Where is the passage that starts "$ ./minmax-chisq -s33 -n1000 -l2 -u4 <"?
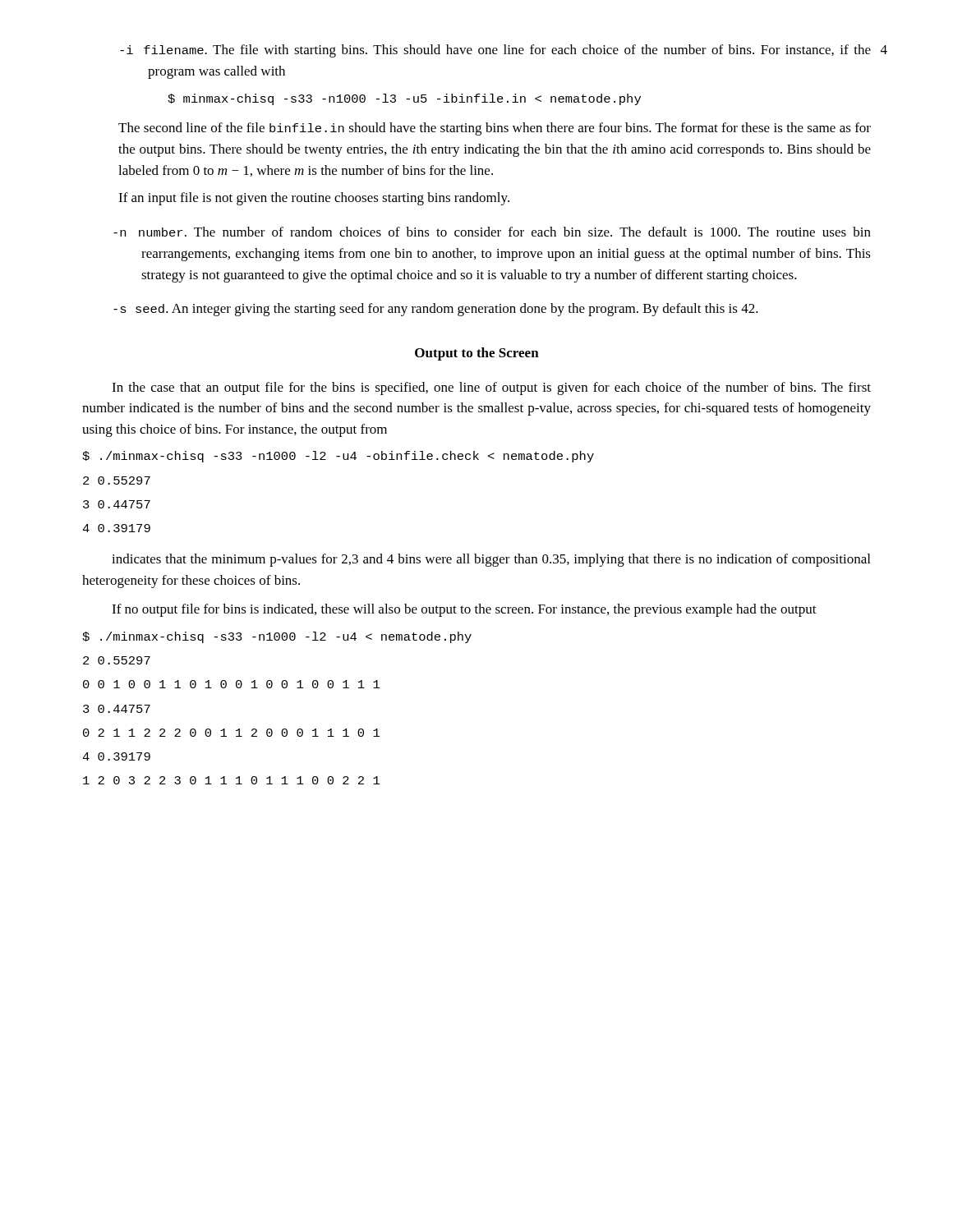 tap(277, 637)
